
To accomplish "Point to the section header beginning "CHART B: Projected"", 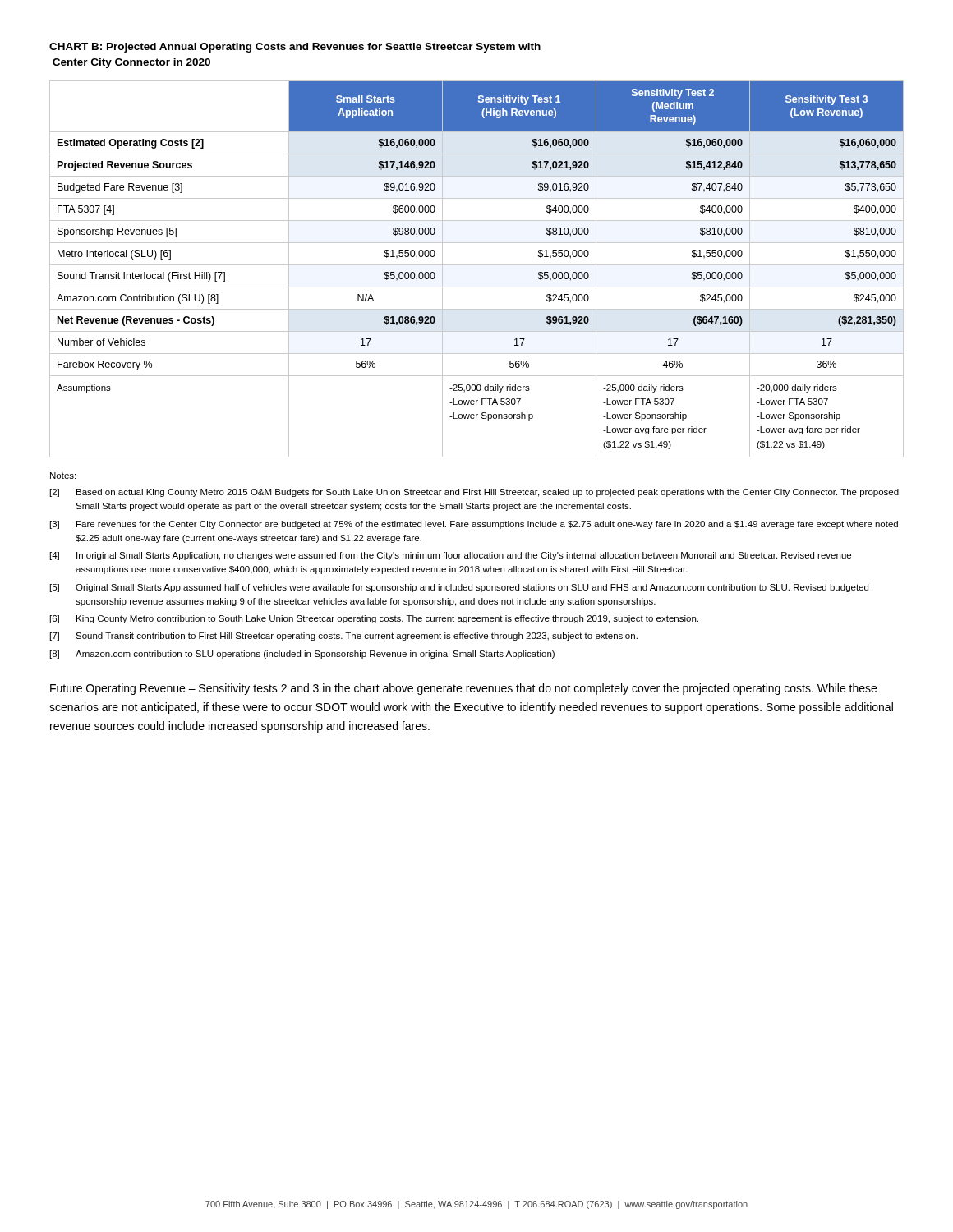I will 295,54.
